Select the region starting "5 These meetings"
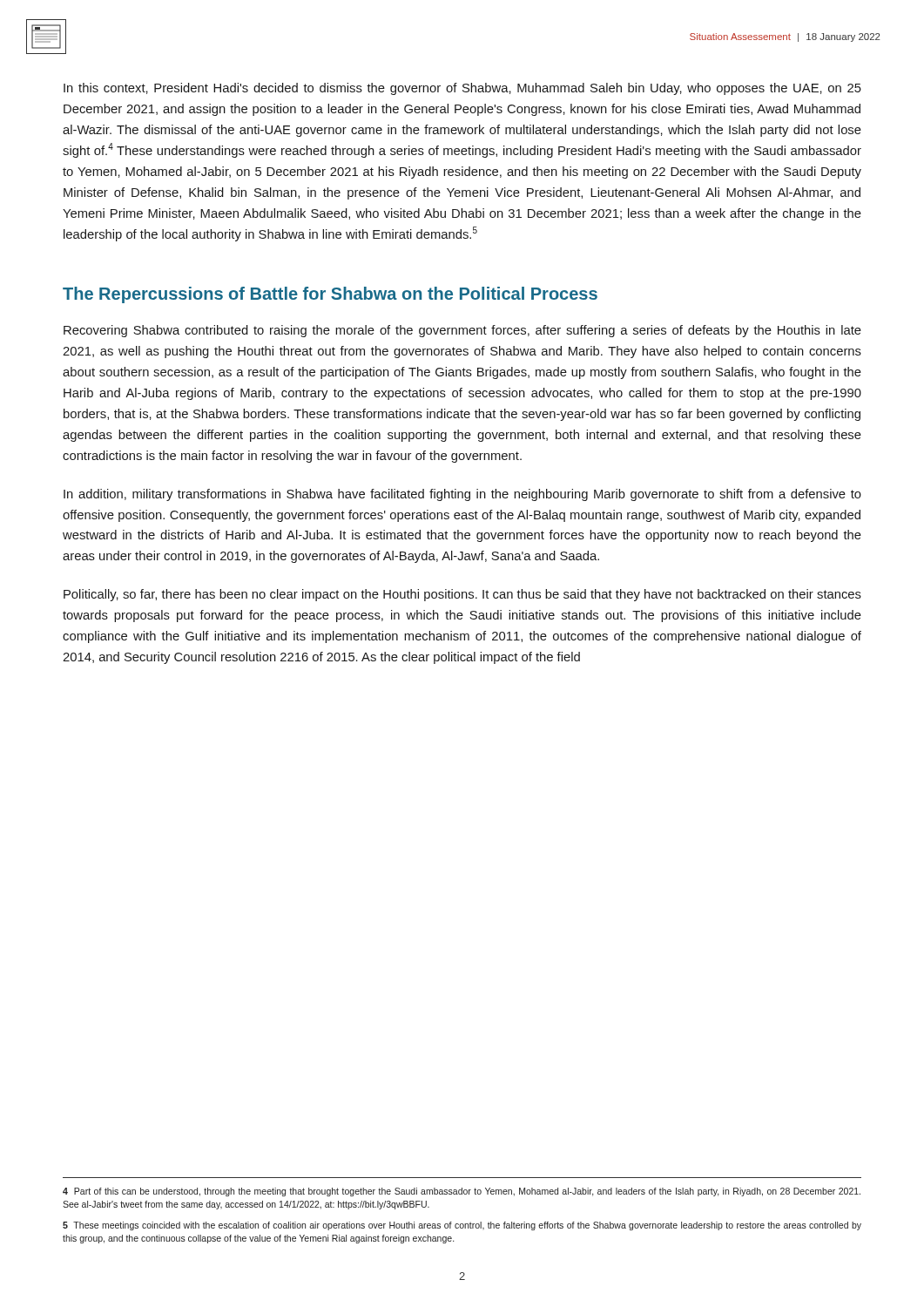This screenshot has height=1307, width=924. click(462, 1232)
